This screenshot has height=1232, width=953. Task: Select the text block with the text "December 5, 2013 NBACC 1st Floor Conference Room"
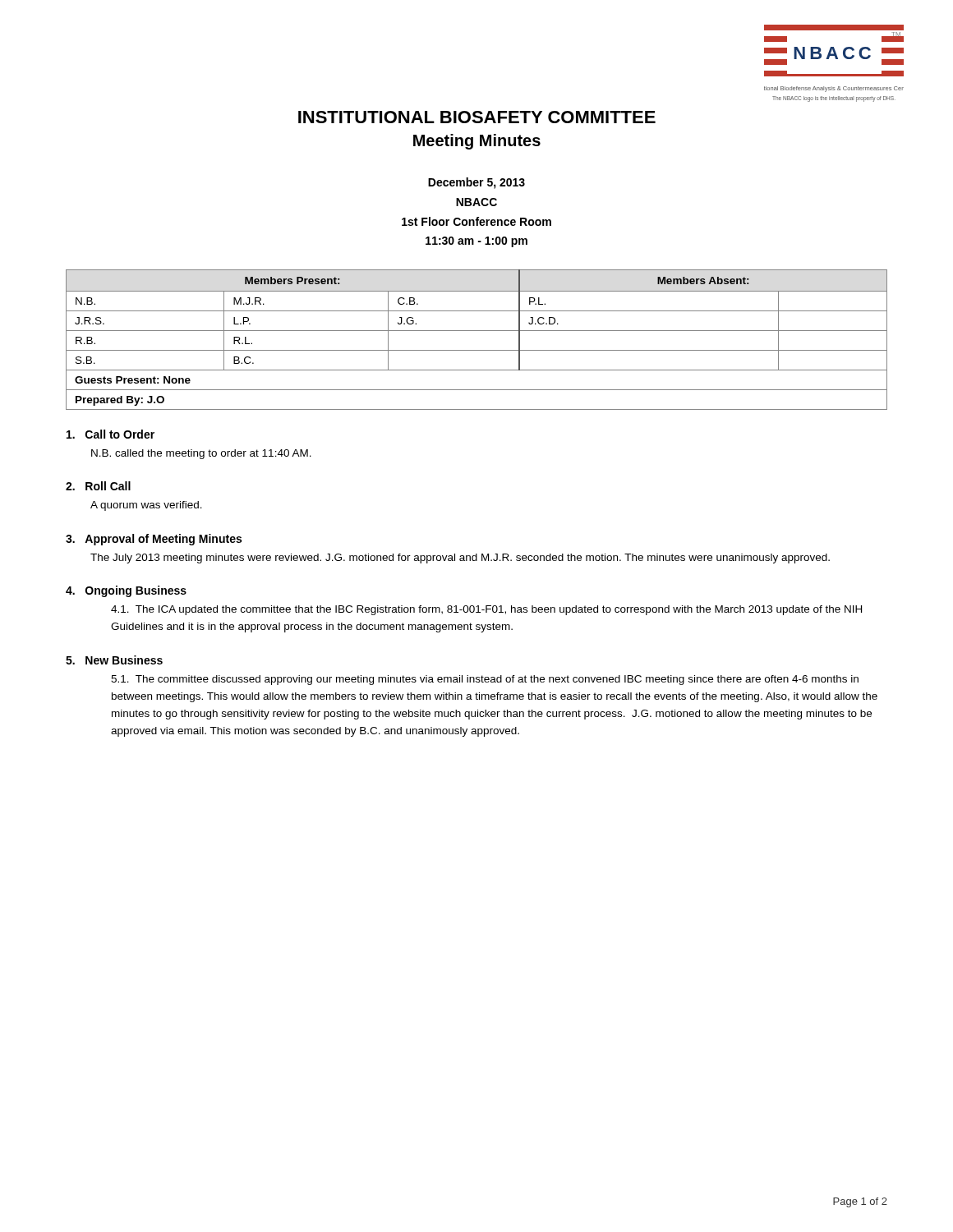coord(476,212)
